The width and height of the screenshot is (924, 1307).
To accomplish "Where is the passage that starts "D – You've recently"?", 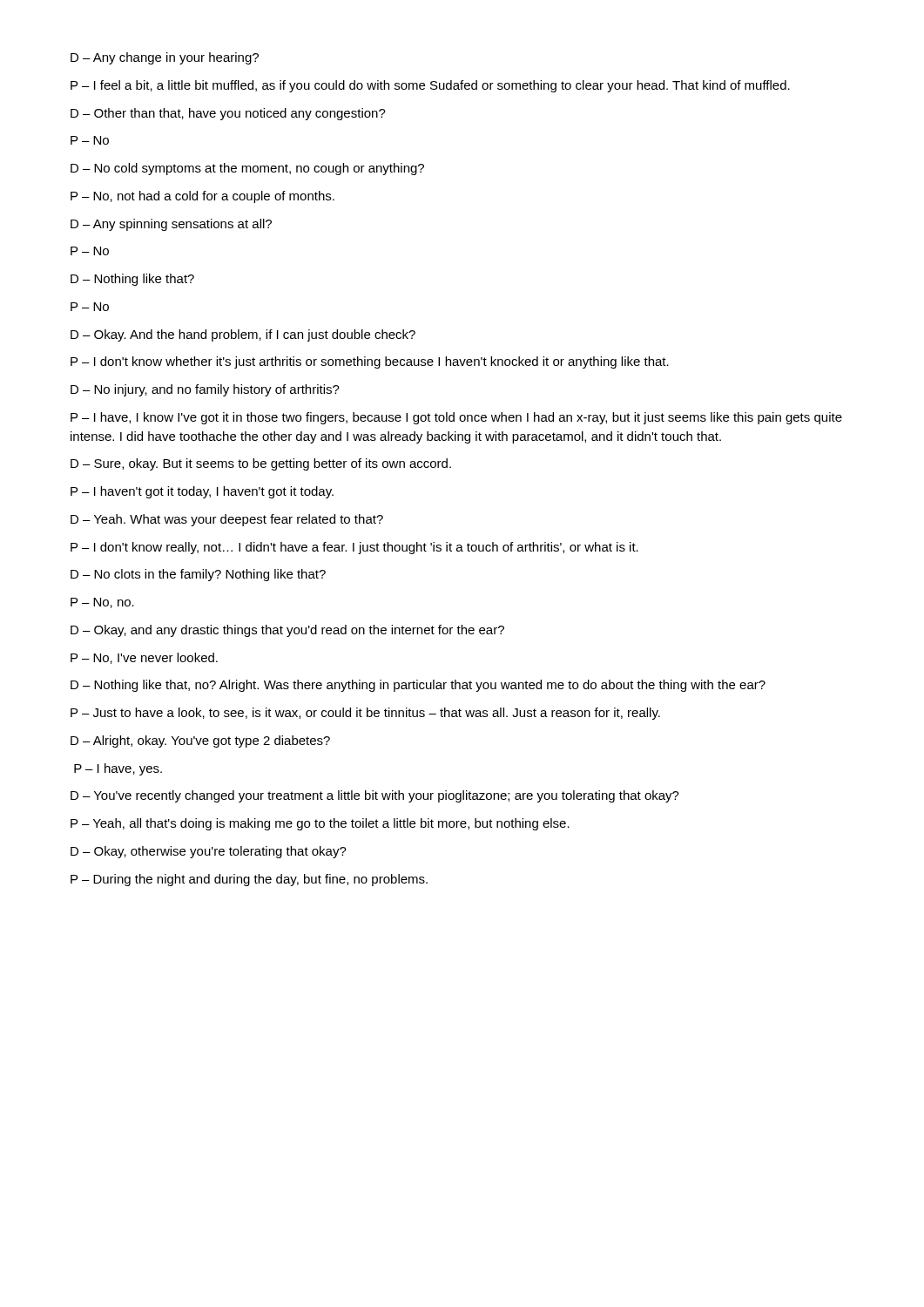I will pyautogui.click(x=374, y=795).
